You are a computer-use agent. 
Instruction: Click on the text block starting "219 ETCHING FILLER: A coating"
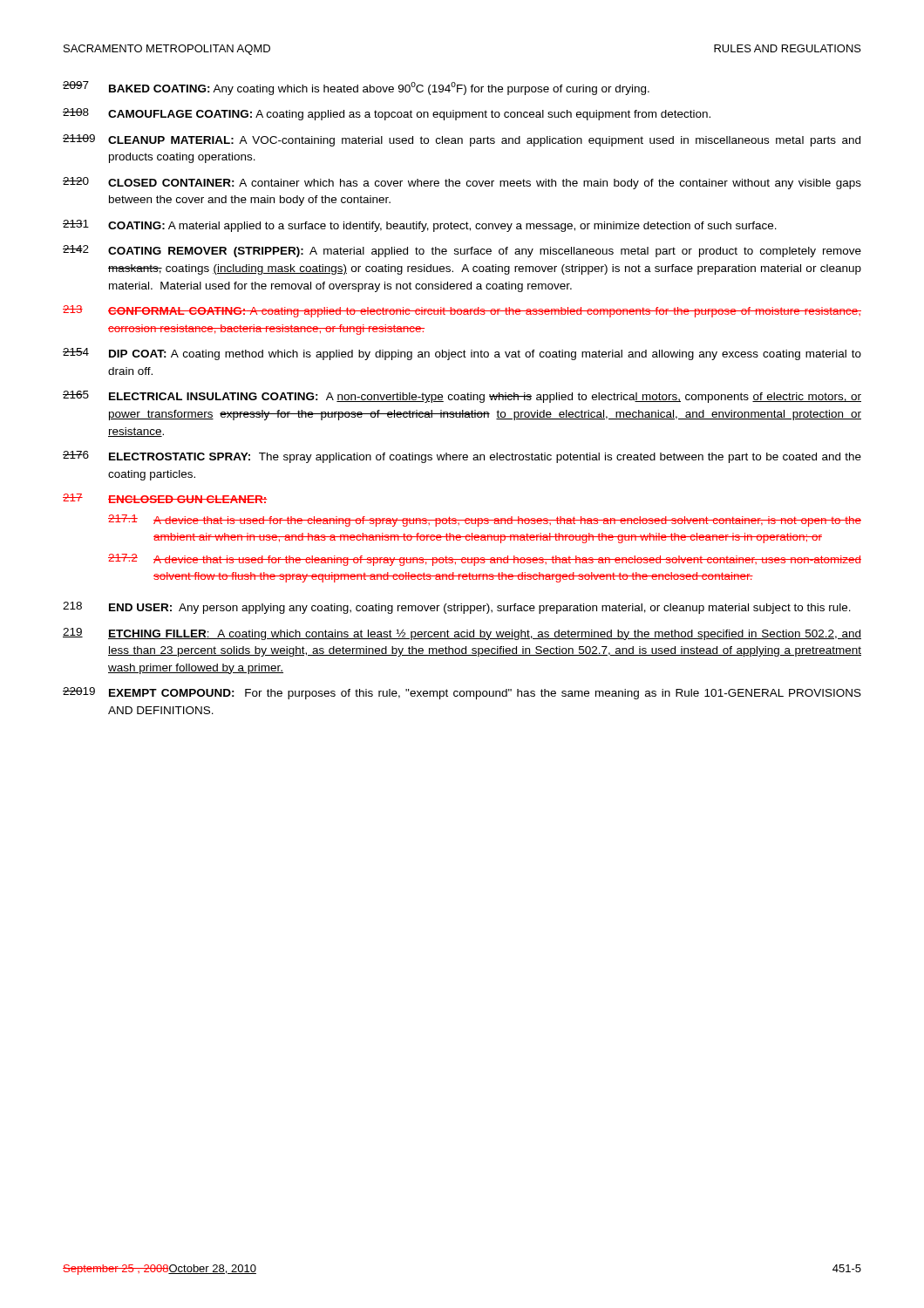pyautogui.click(x=462, y=650)
